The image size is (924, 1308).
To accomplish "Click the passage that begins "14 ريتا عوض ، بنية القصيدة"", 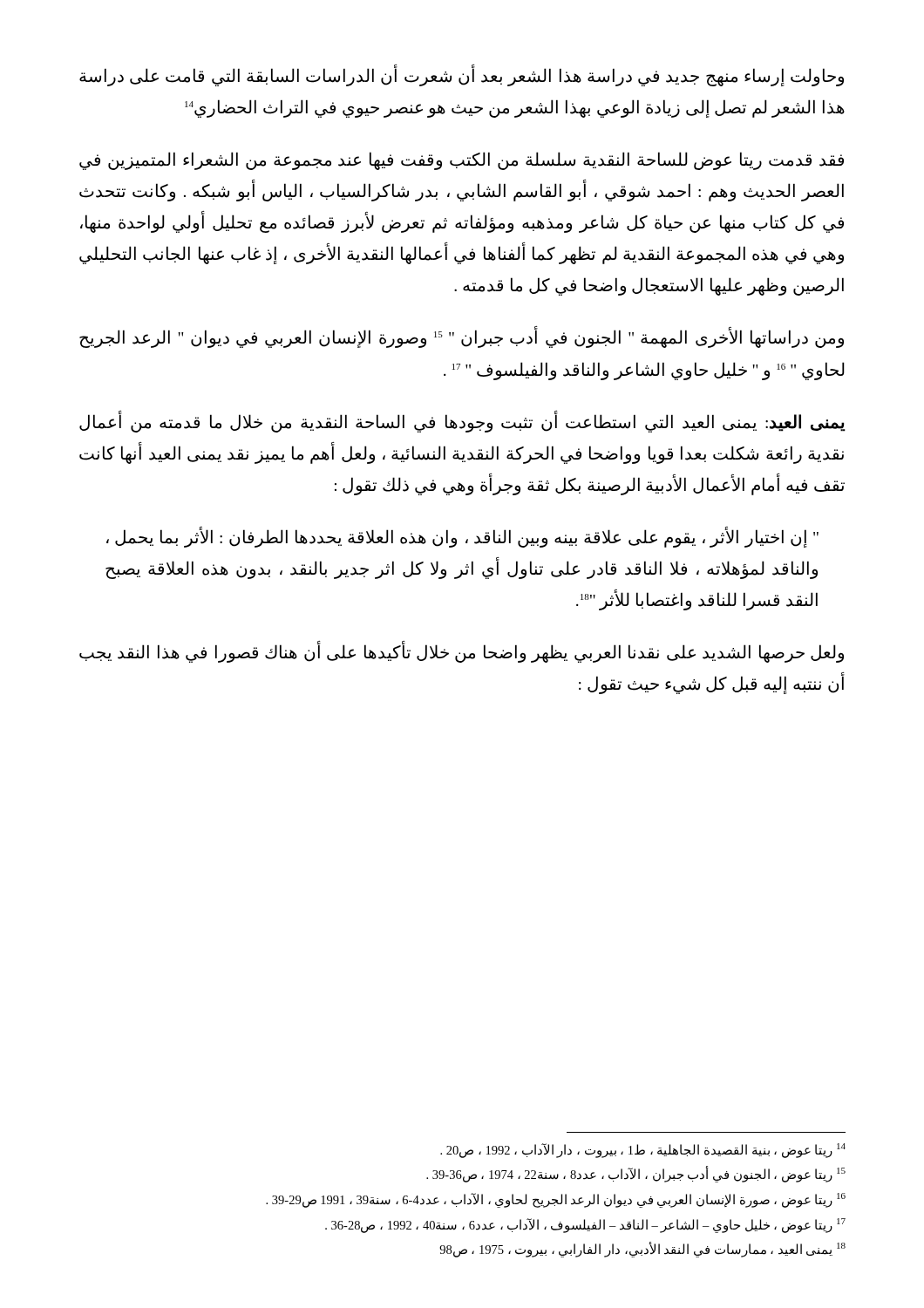I will (643, 1149).
